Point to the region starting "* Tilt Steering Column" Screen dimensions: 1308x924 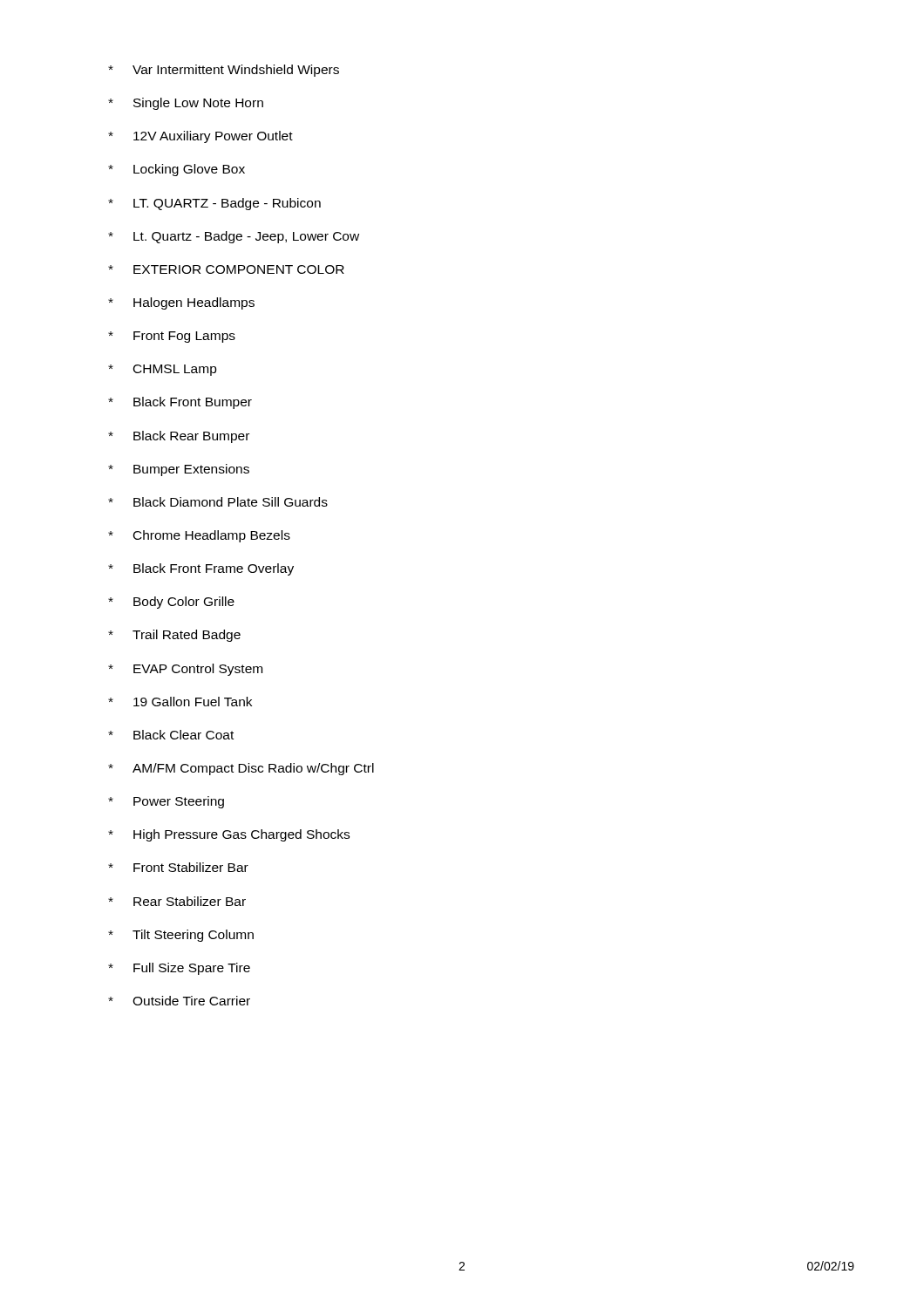(x=181, y=936)
